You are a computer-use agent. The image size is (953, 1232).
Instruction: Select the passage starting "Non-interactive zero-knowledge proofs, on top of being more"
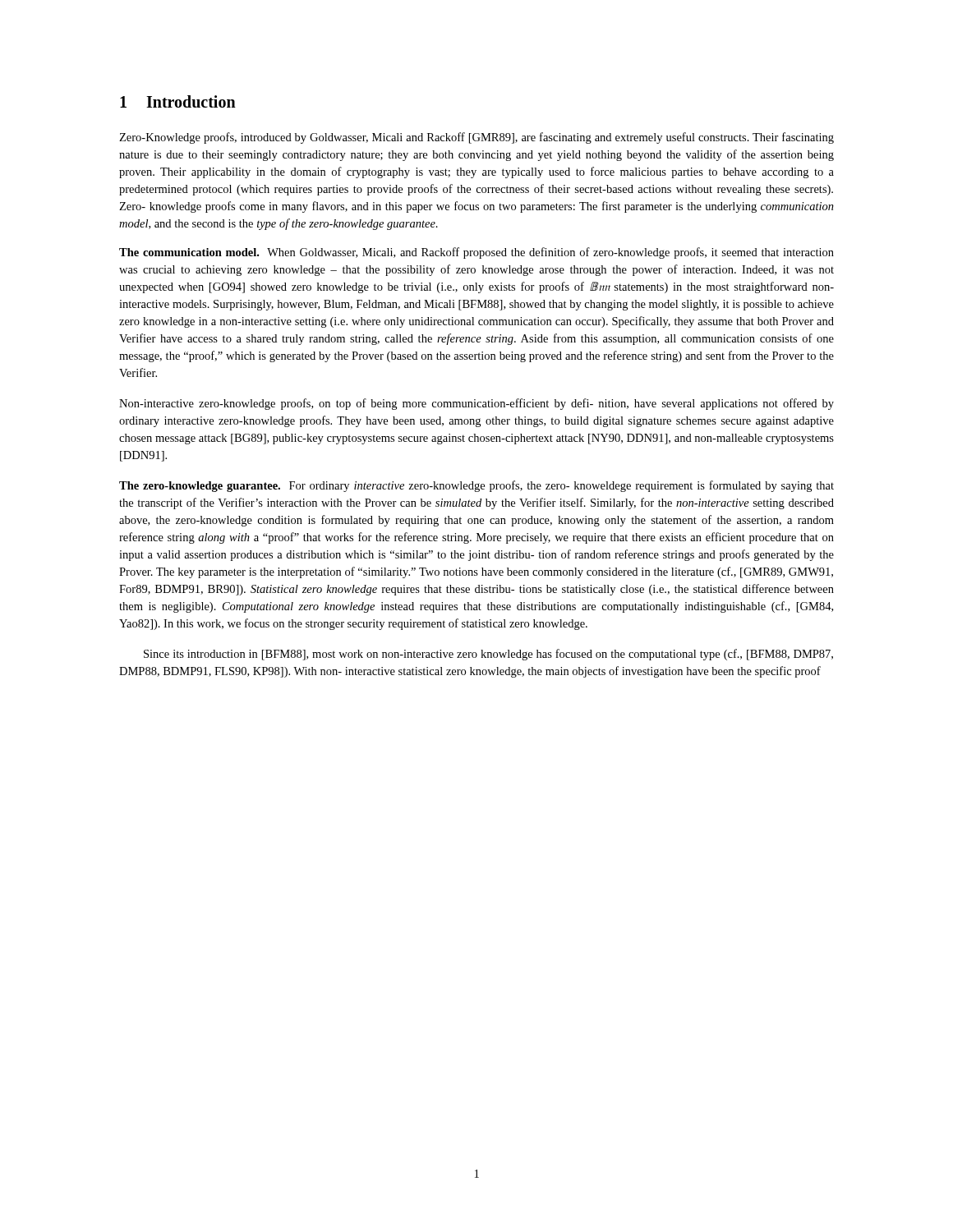pos(476,429)
